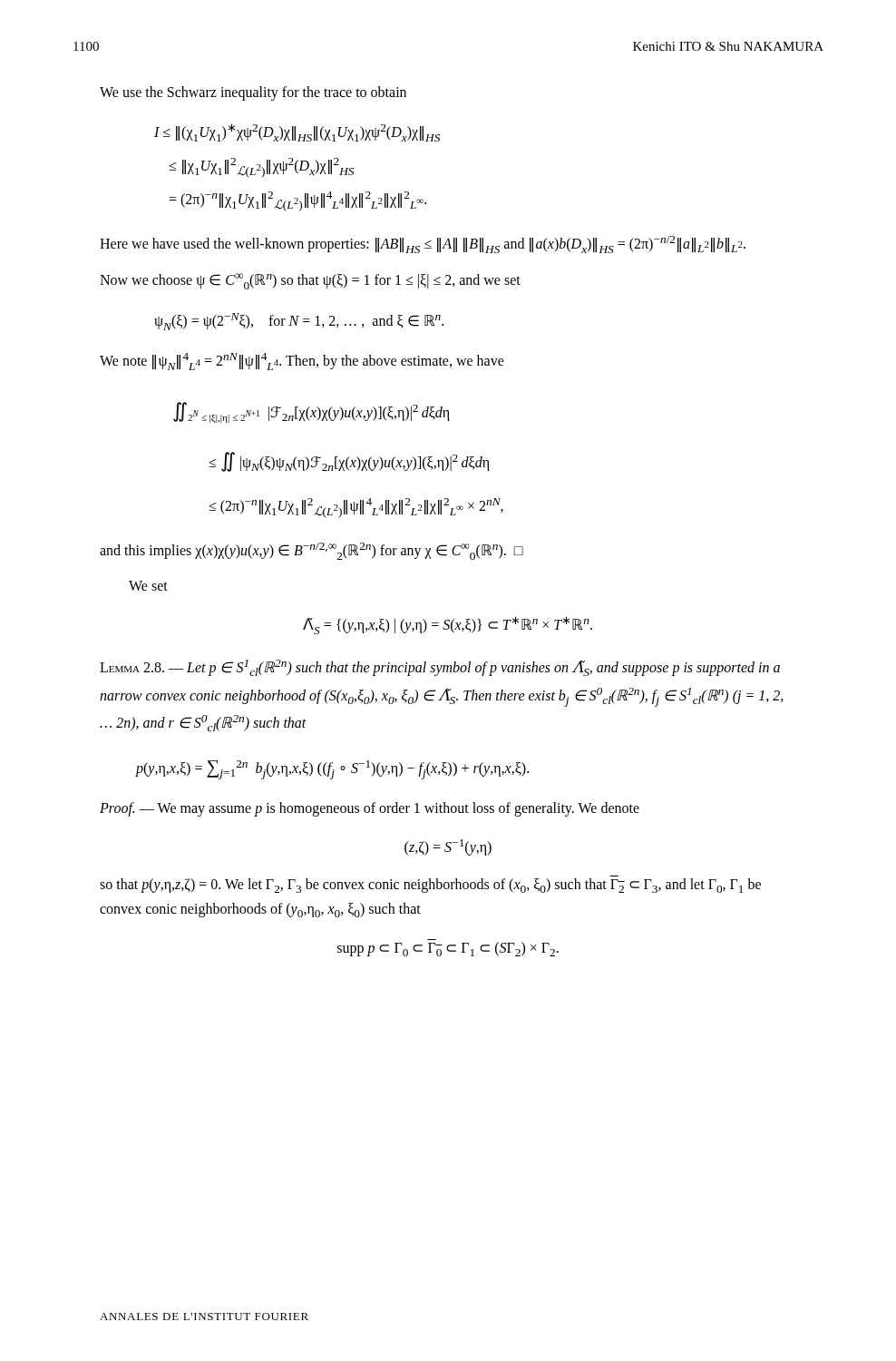
Task: Find the block starting "We set"
Action: (148, 586)
